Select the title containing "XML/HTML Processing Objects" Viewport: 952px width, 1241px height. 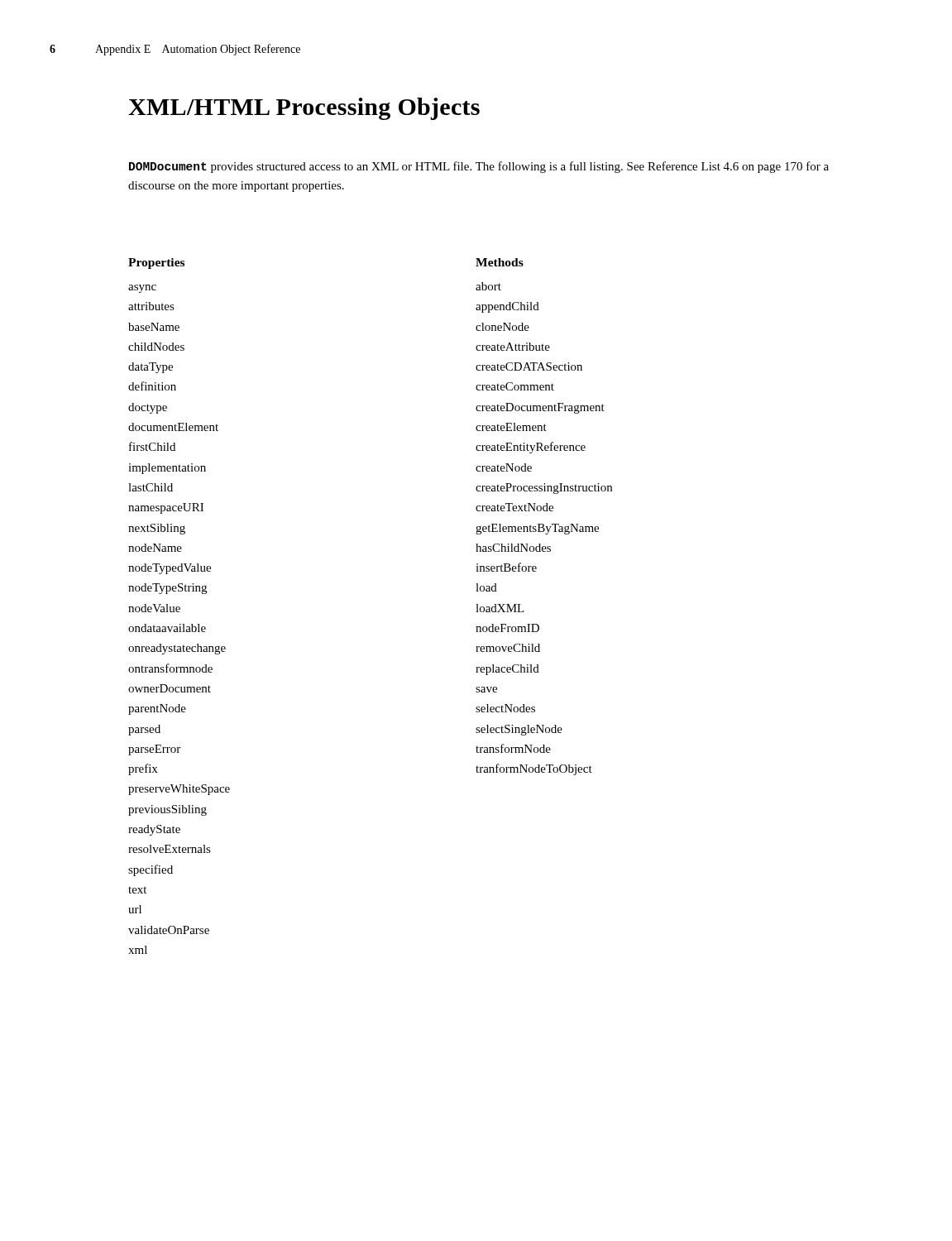304,109
